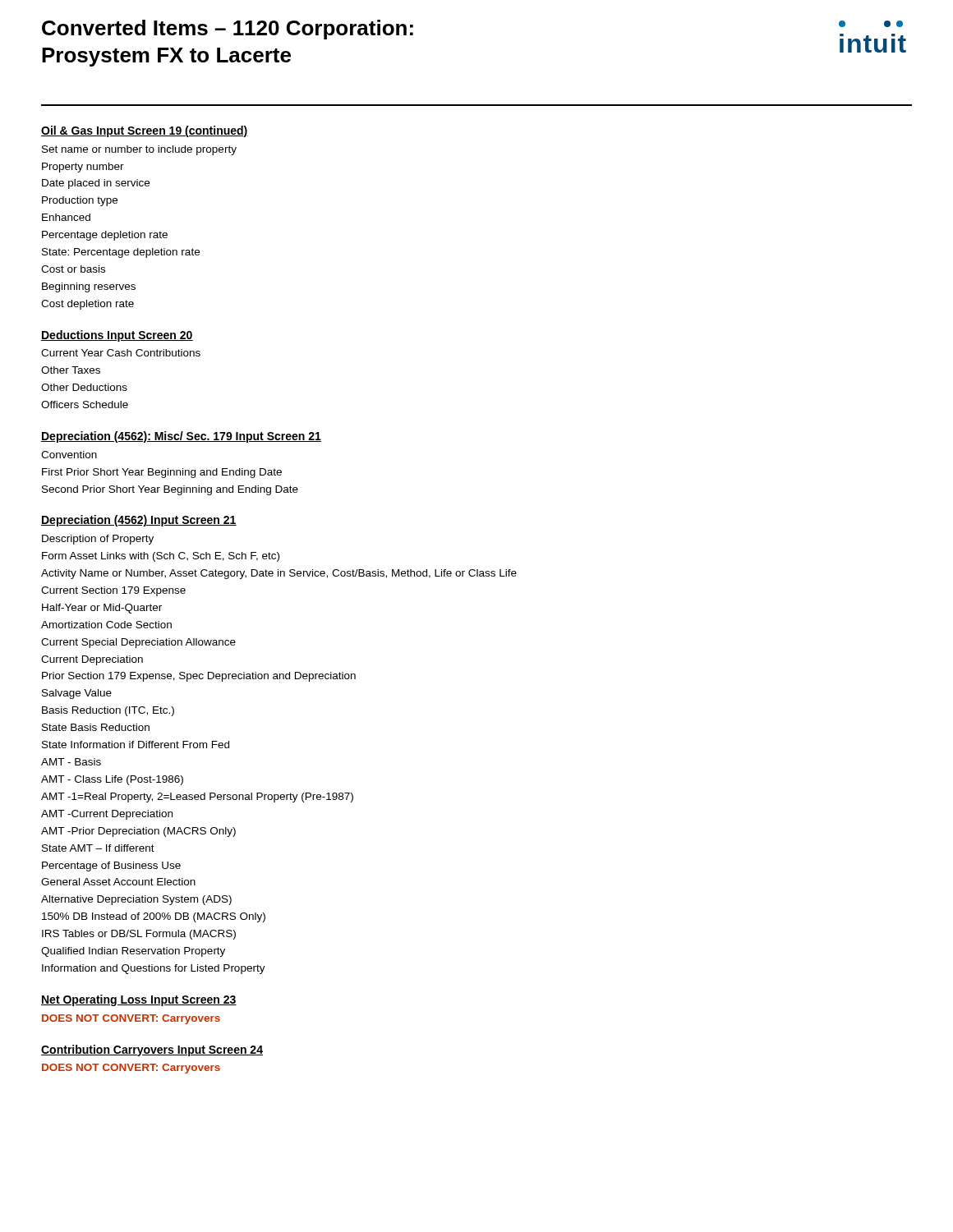
Task: Find the list item that reads "Production type"
Action: [x=80, y=200]
